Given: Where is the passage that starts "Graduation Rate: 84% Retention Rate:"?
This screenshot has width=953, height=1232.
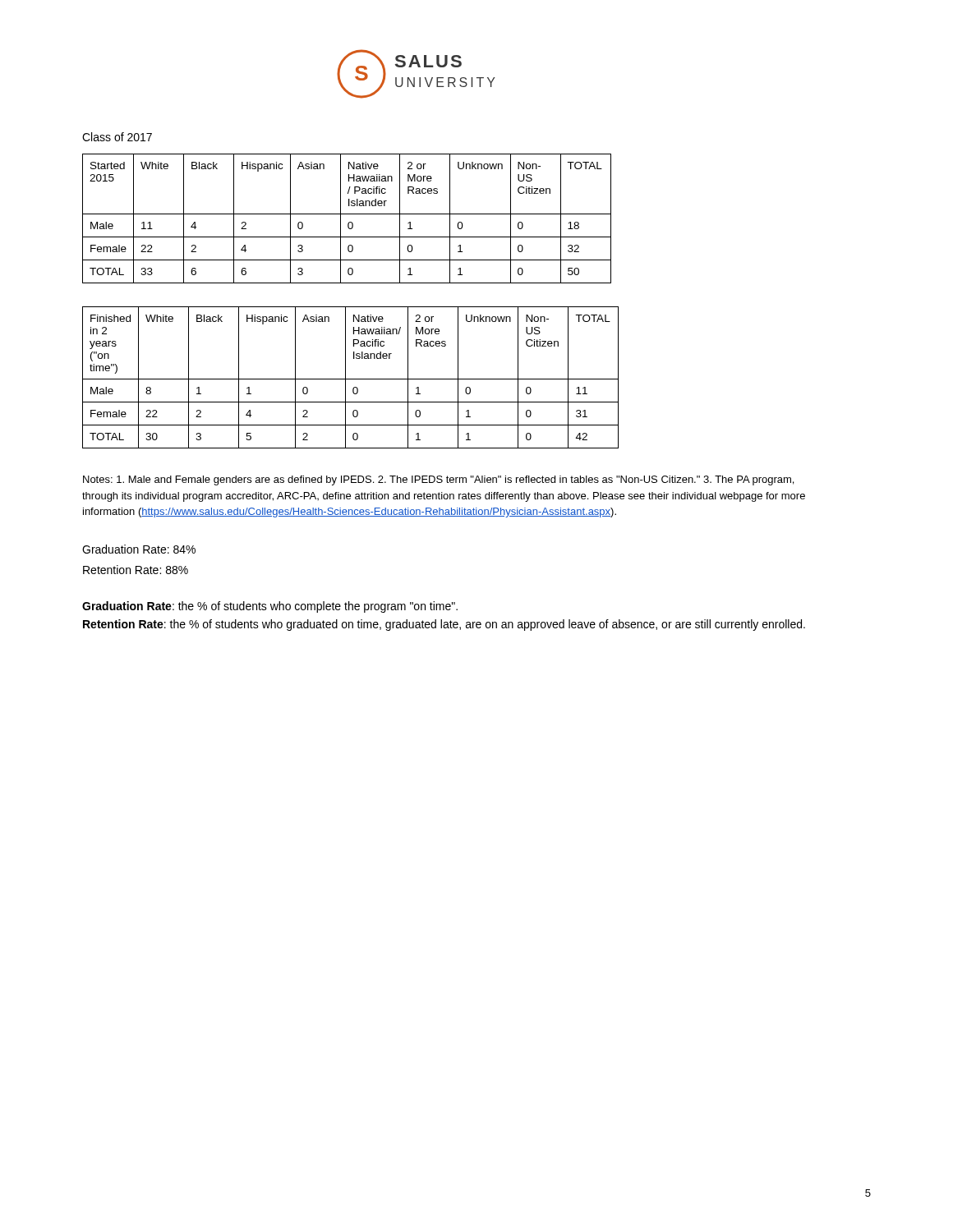Looking at the screenshot, I should point(139,559).
